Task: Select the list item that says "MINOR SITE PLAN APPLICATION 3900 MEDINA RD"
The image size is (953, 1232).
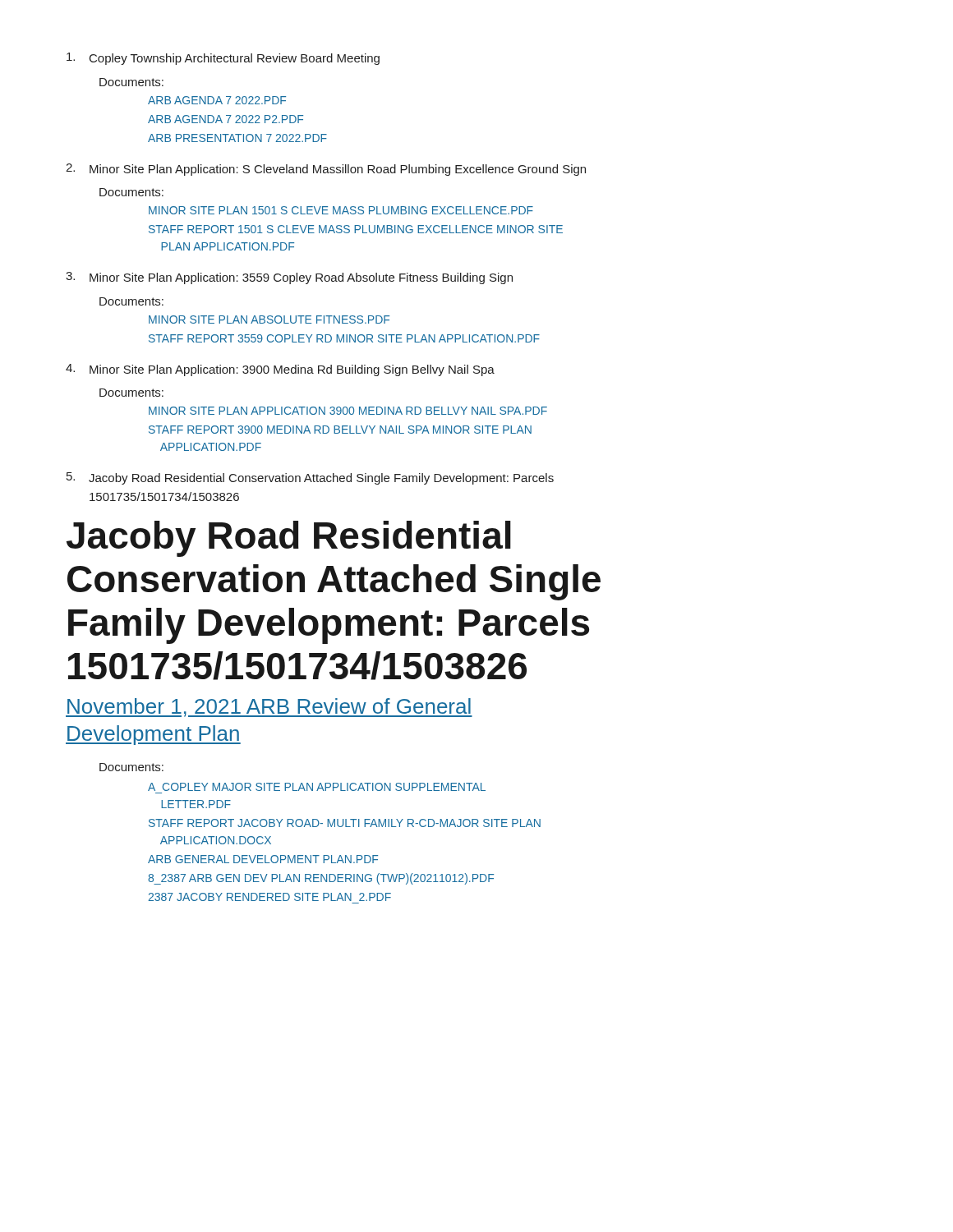Action: click(x=518, y=429)
